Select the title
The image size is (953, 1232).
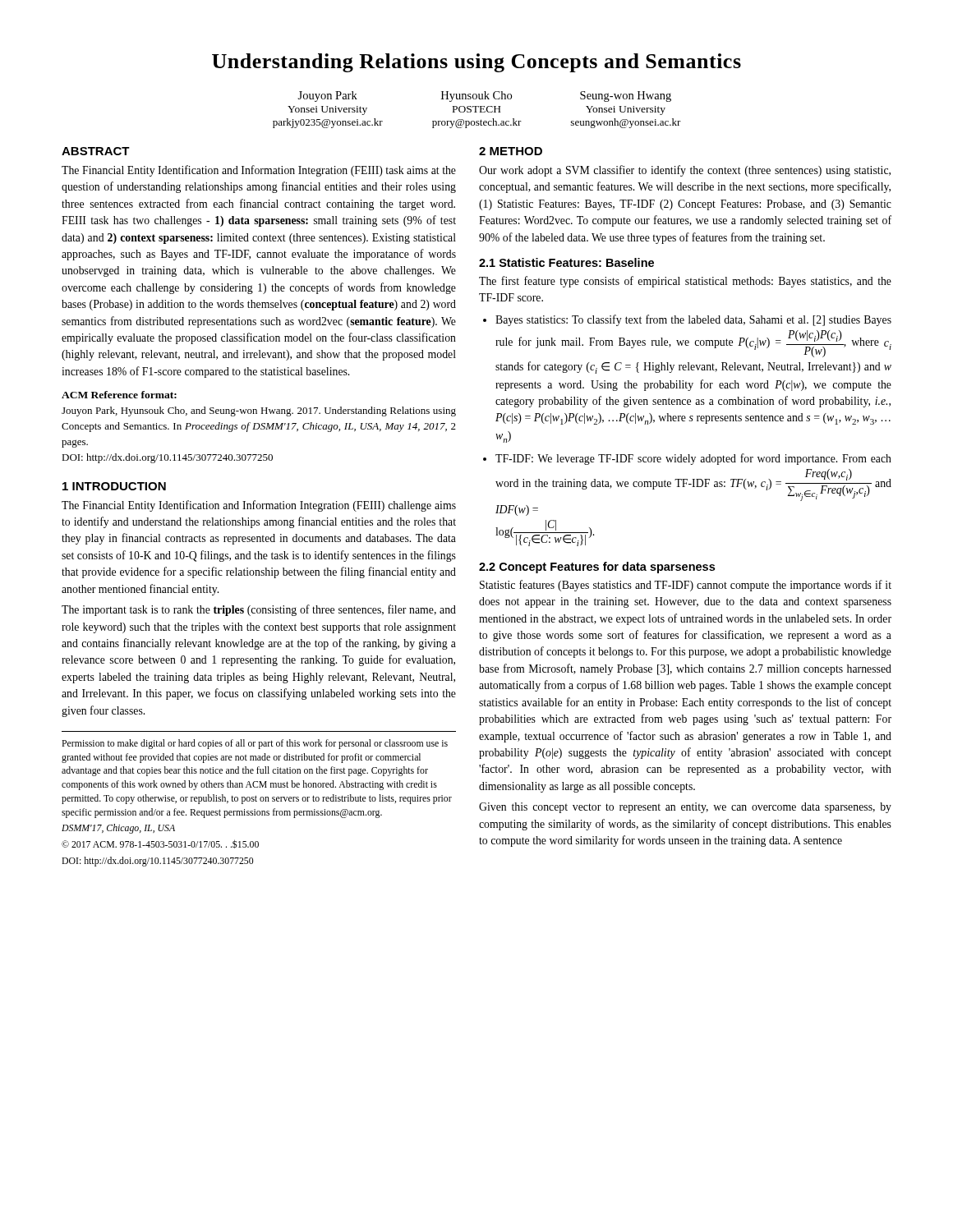coord(476,62)
